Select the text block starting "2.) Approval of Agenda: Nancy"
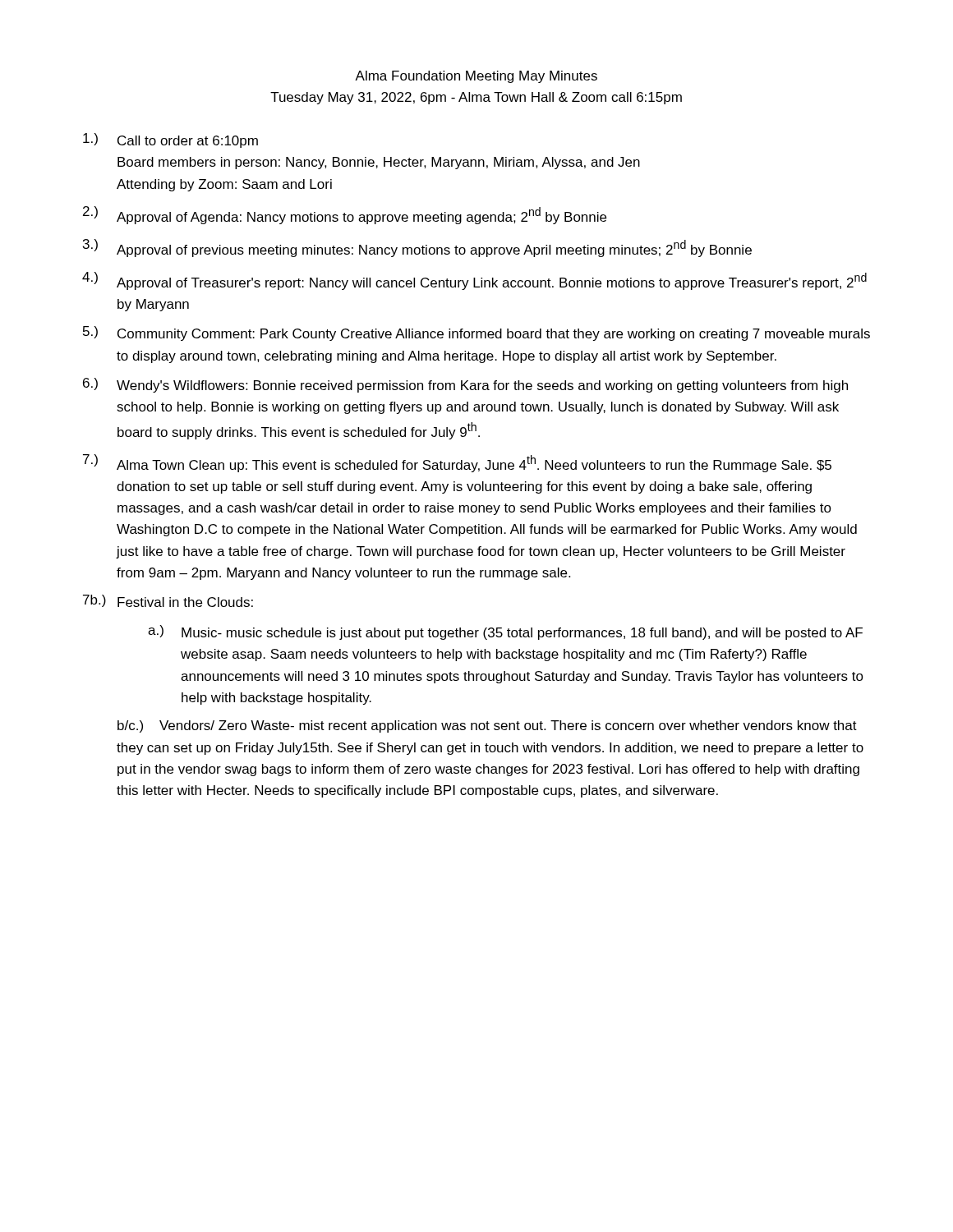The width and height of the screenshot is (953, 1232). tap(476, 216)
